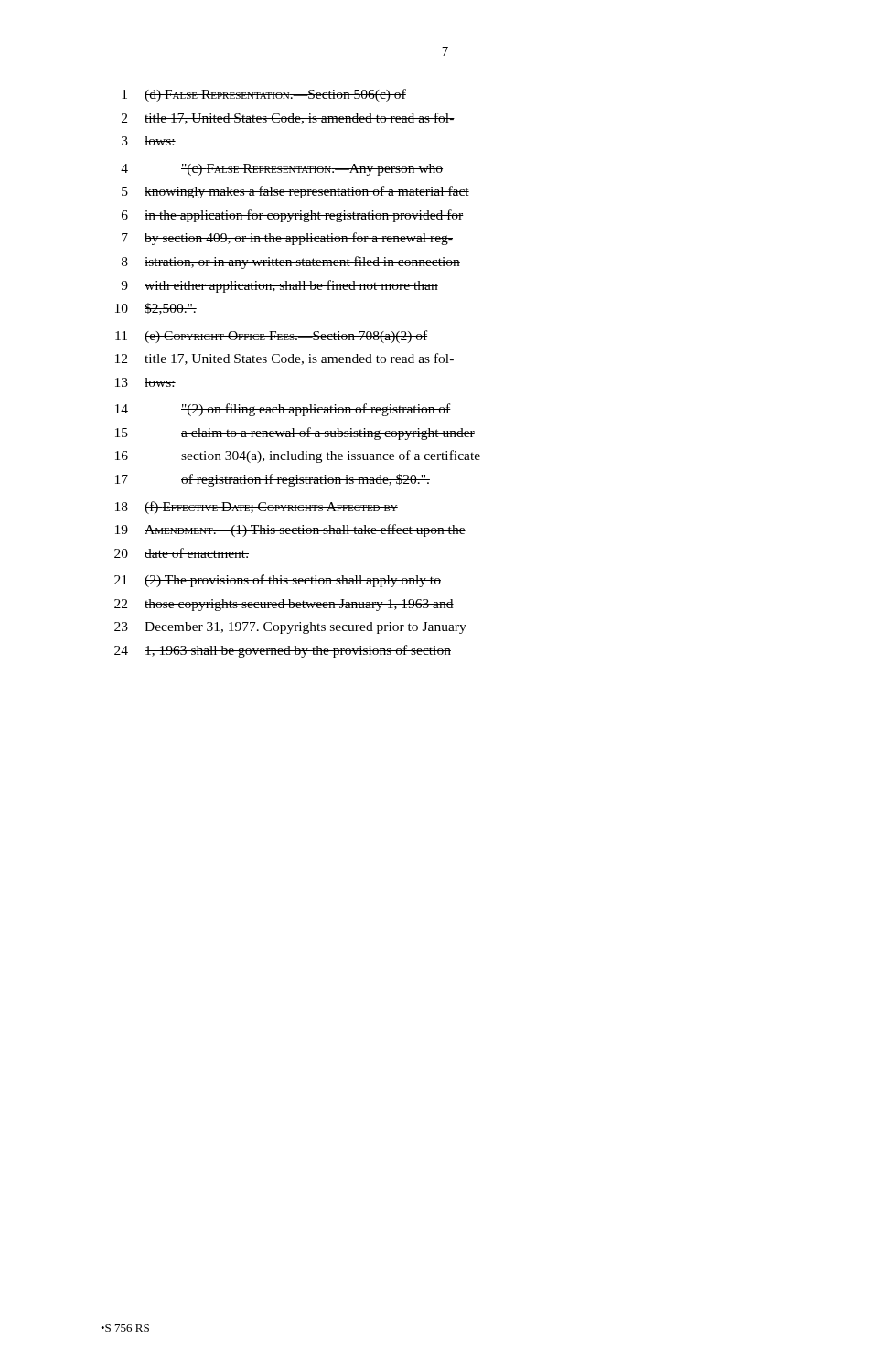Click on the text starting "15 a claim to a renewal of"
The image size is (890, 1372).
coord(459,432)
